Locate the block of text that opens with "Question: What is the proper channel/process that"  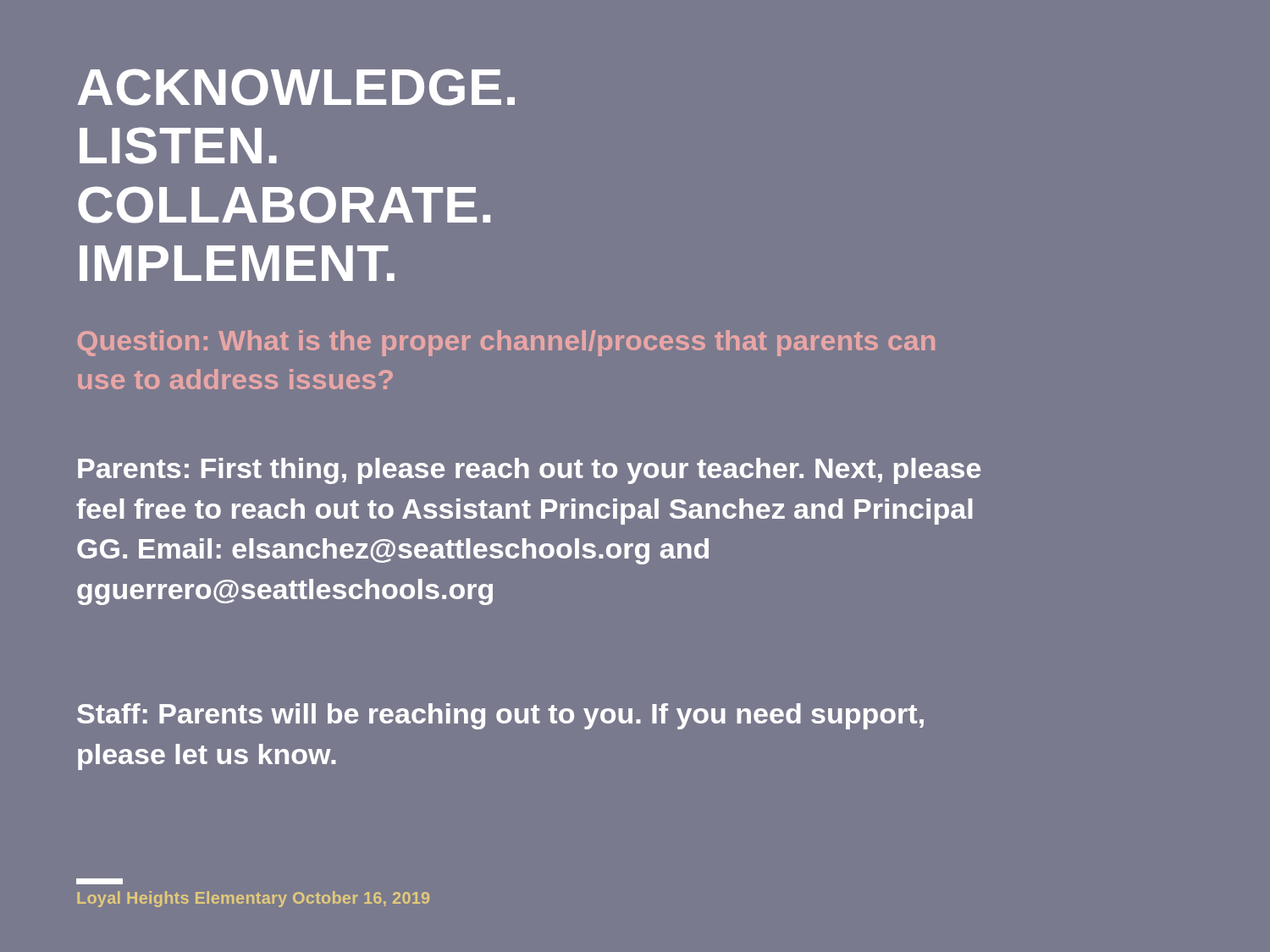click(x=521, y=360)
